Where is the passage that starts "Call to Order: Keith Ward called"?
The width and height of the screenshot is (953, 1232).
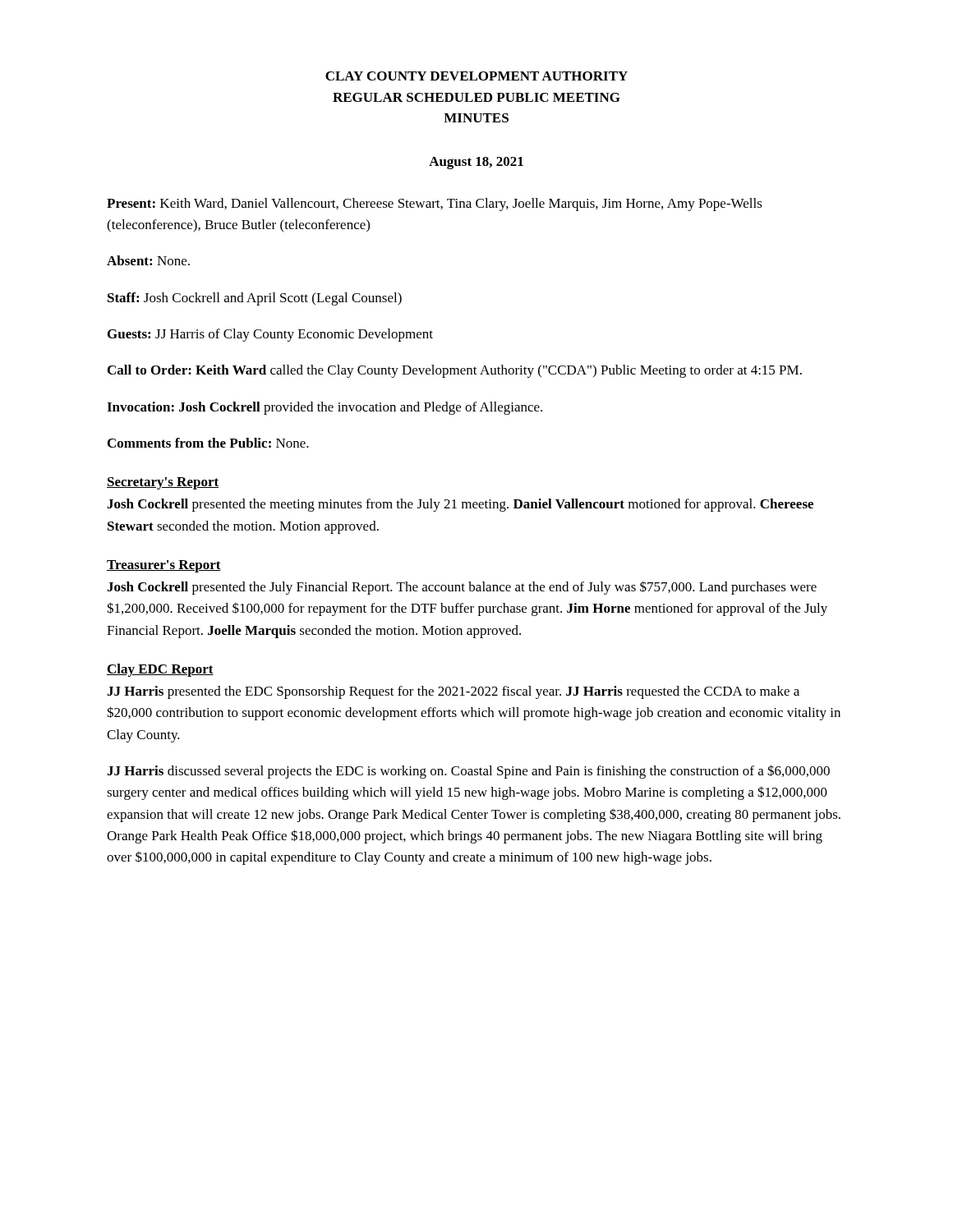click(455, 370)
